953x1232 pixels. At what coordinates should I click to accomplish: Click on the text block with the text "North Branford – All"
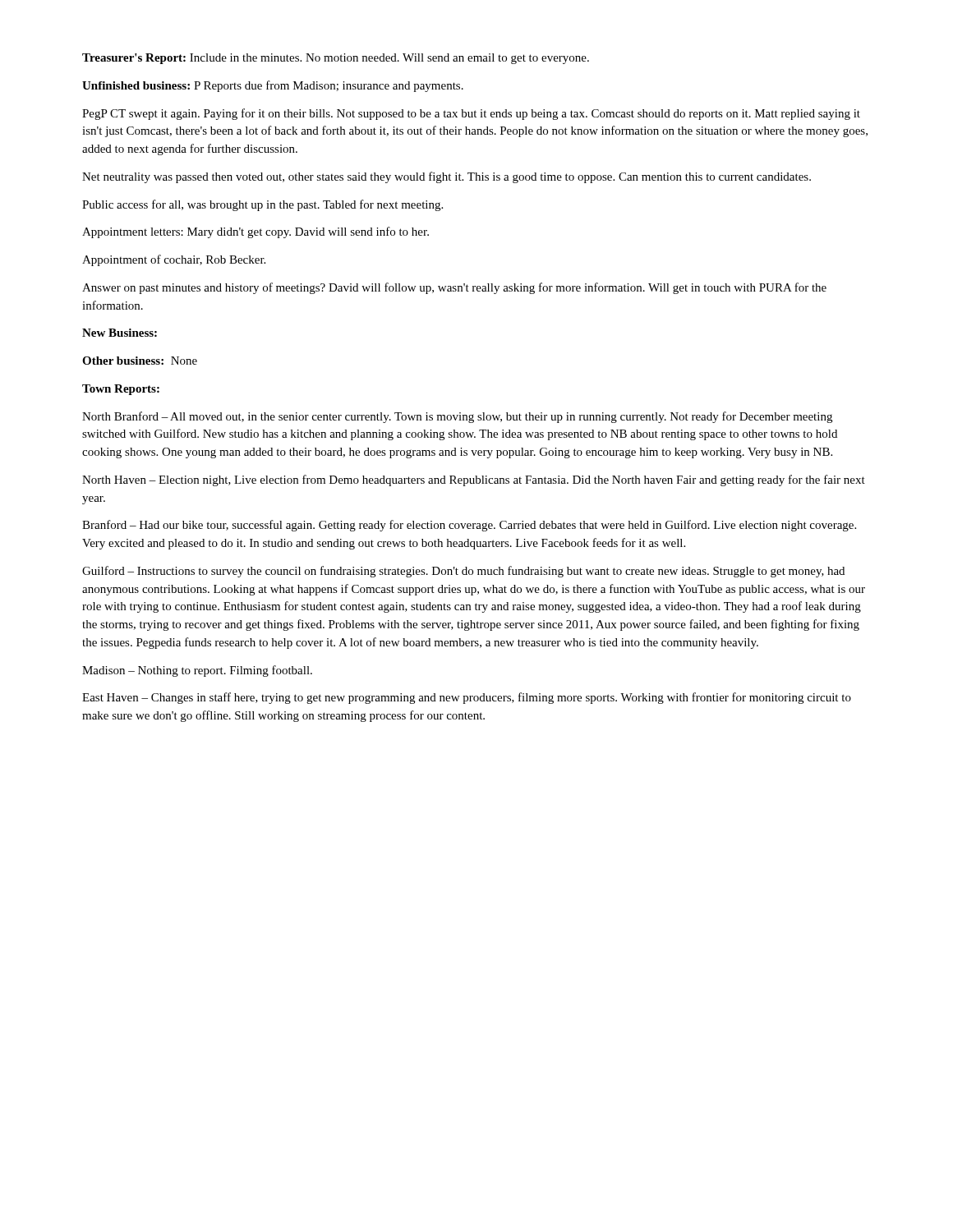460,434
